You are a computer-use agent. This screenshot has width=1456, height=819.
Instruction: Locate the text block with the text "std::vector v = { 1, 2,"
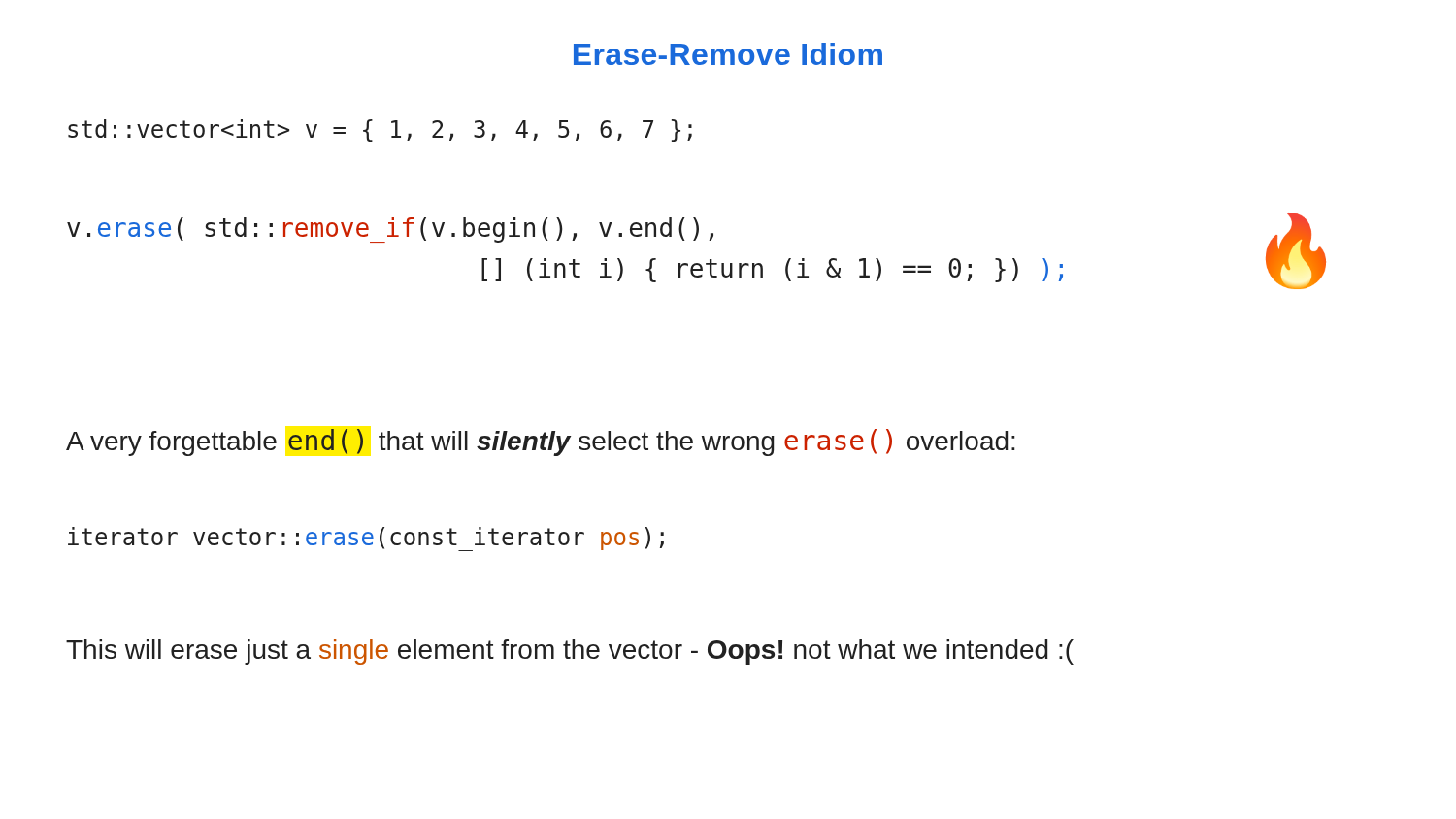pyautogui.click(x=382, y=130)
